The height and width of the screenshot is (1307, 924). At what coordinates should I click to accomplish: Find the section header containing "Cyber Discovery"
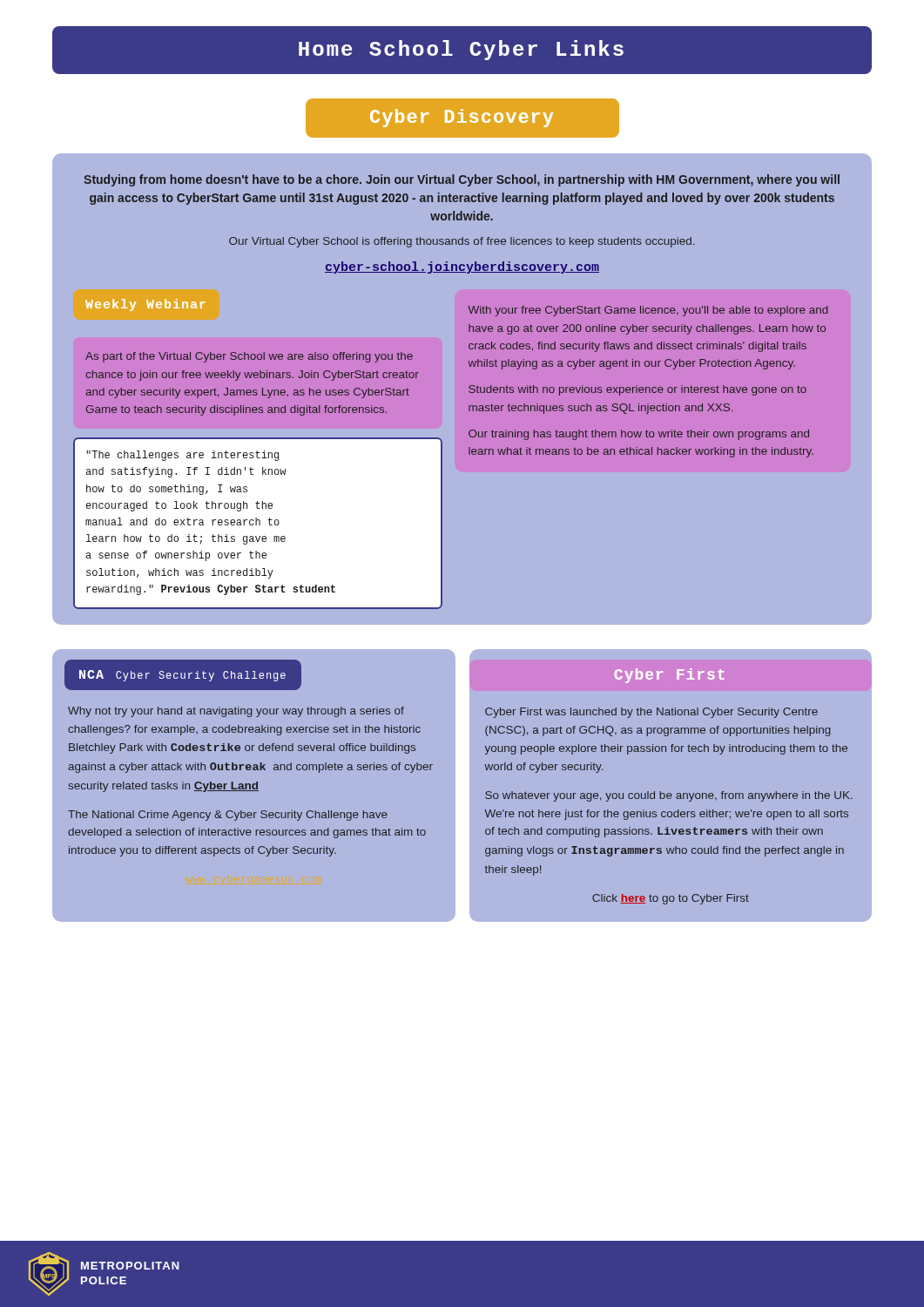click(462, 118)
